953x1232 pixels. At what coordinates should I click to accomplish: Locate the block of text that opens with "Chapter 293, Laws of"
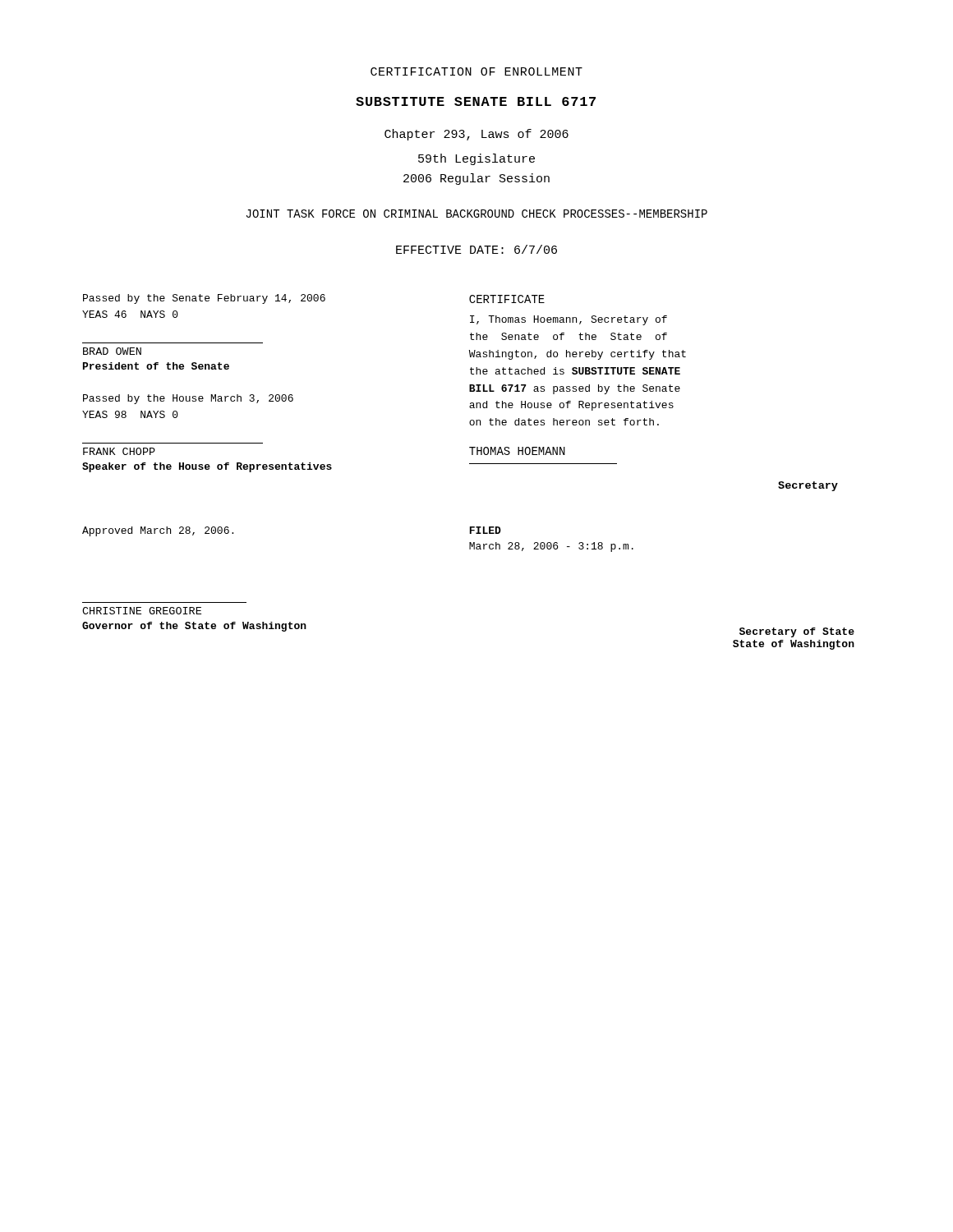tap(476, 135)
